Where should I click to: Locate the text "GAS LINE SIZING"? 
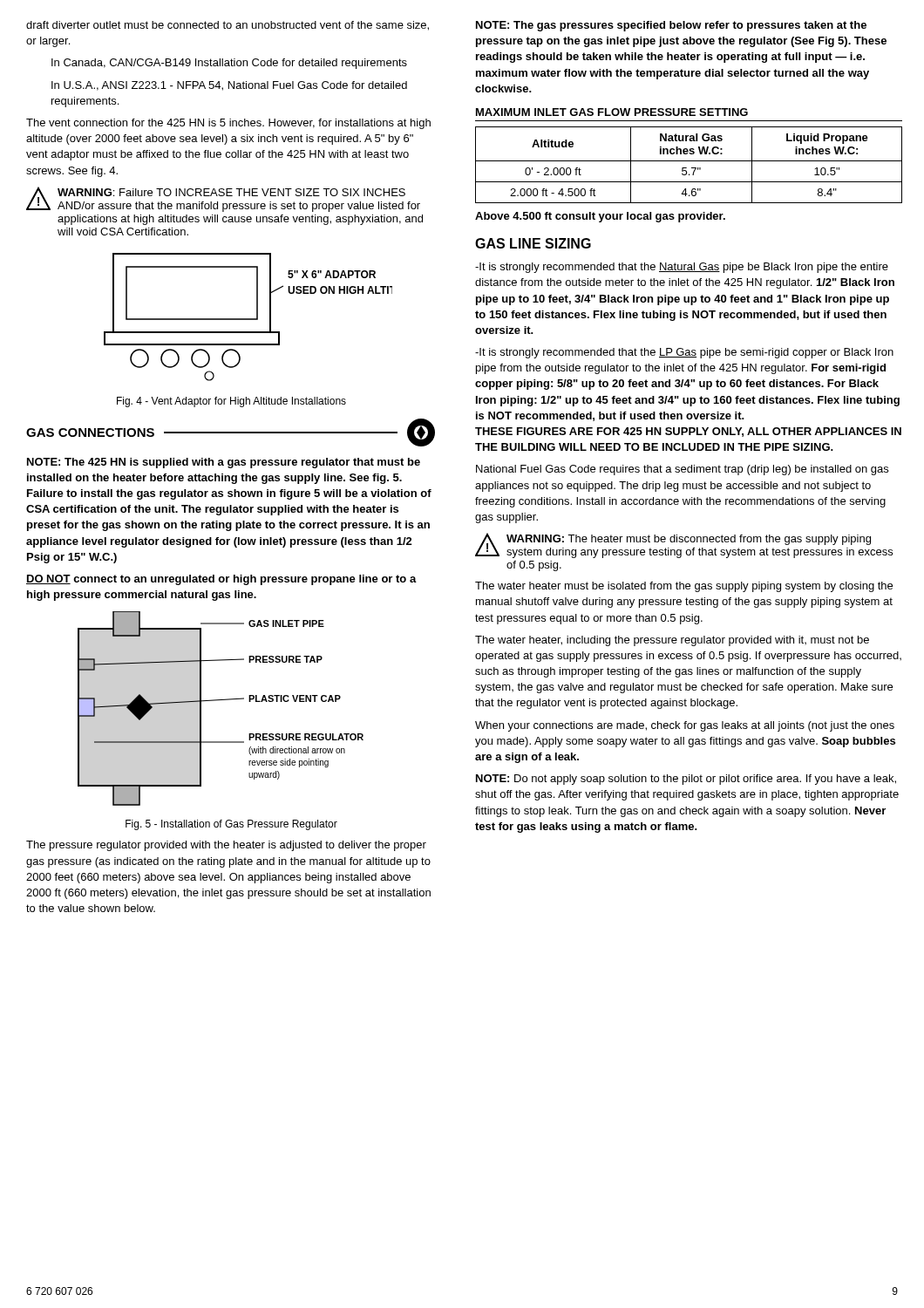click(x=533, y=244)
